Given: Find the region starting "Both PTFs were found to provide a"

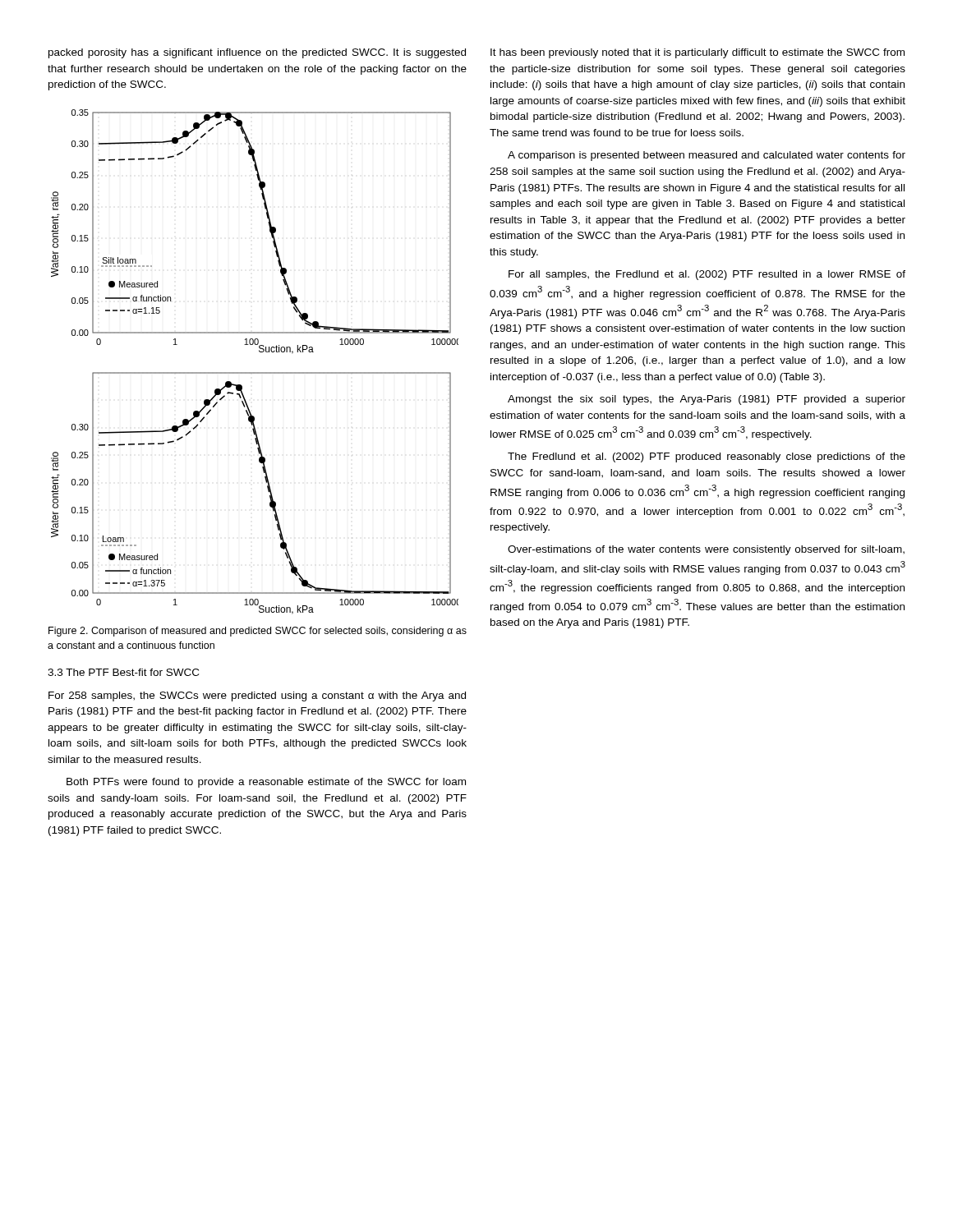Looking at the screenshot, I should [x=257, y=806].
